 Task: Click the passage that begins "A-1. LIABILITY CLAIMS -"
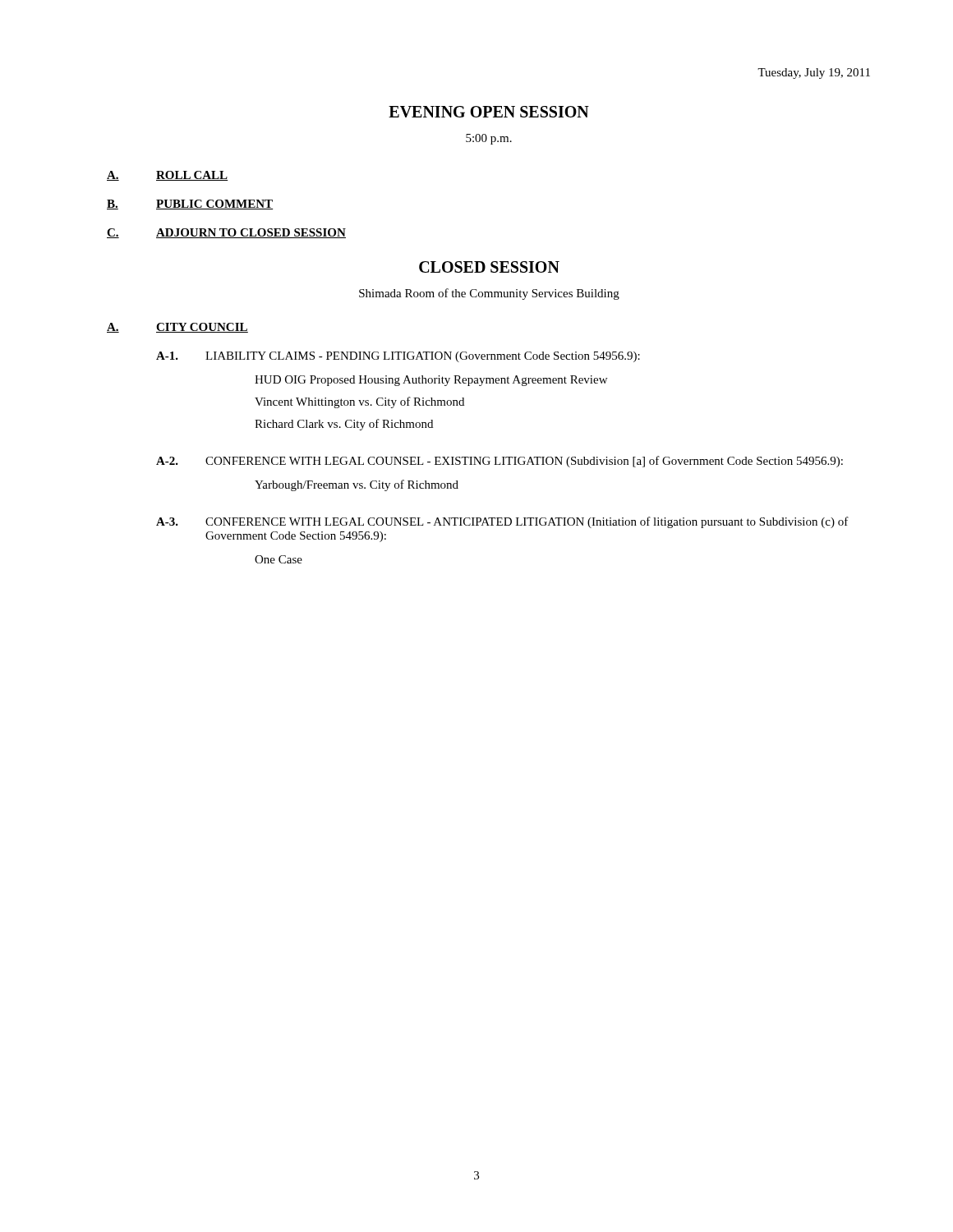[513, 394]
